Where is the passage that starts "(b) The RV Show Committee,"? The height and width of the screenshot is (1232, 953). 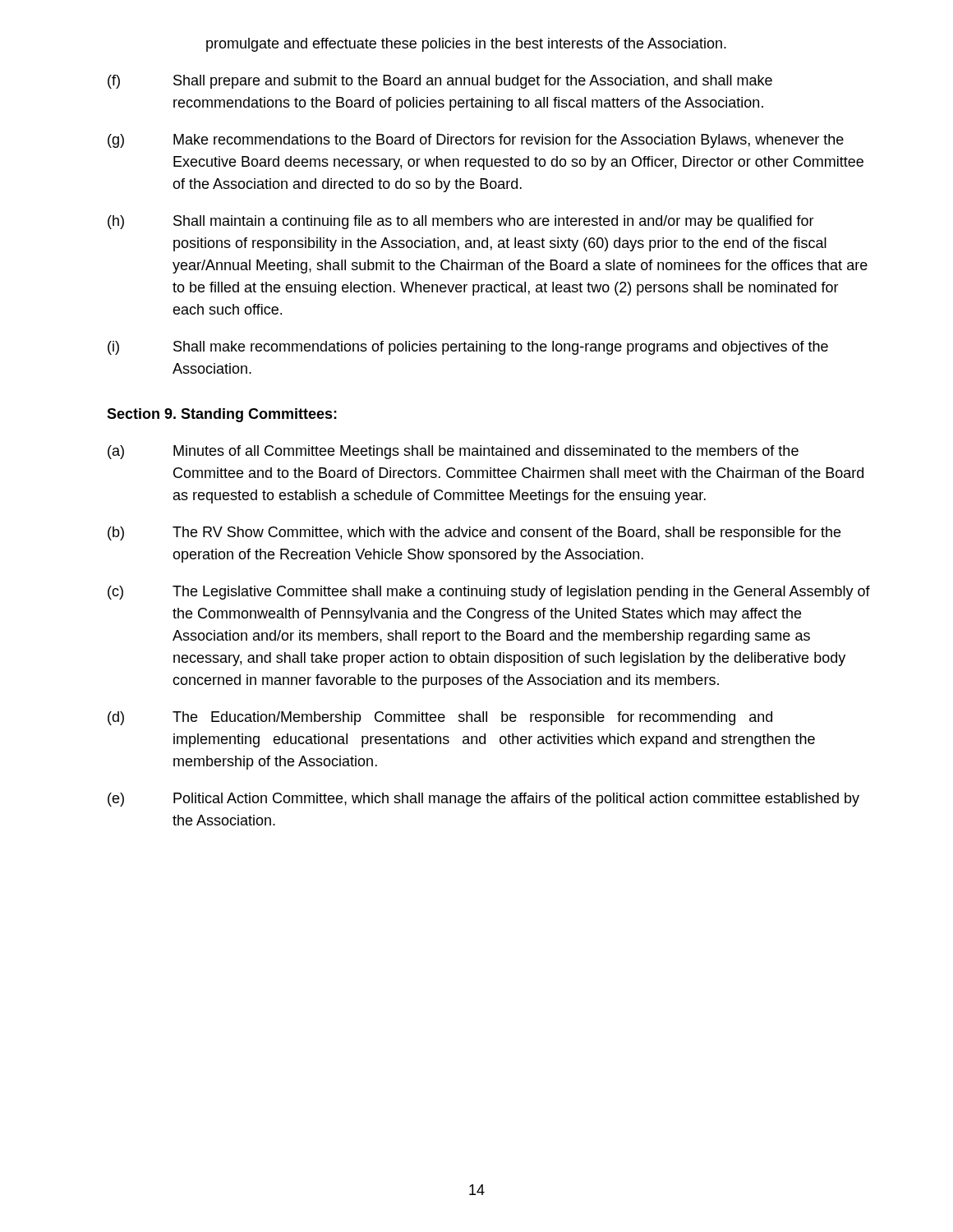tap(489, 544)
